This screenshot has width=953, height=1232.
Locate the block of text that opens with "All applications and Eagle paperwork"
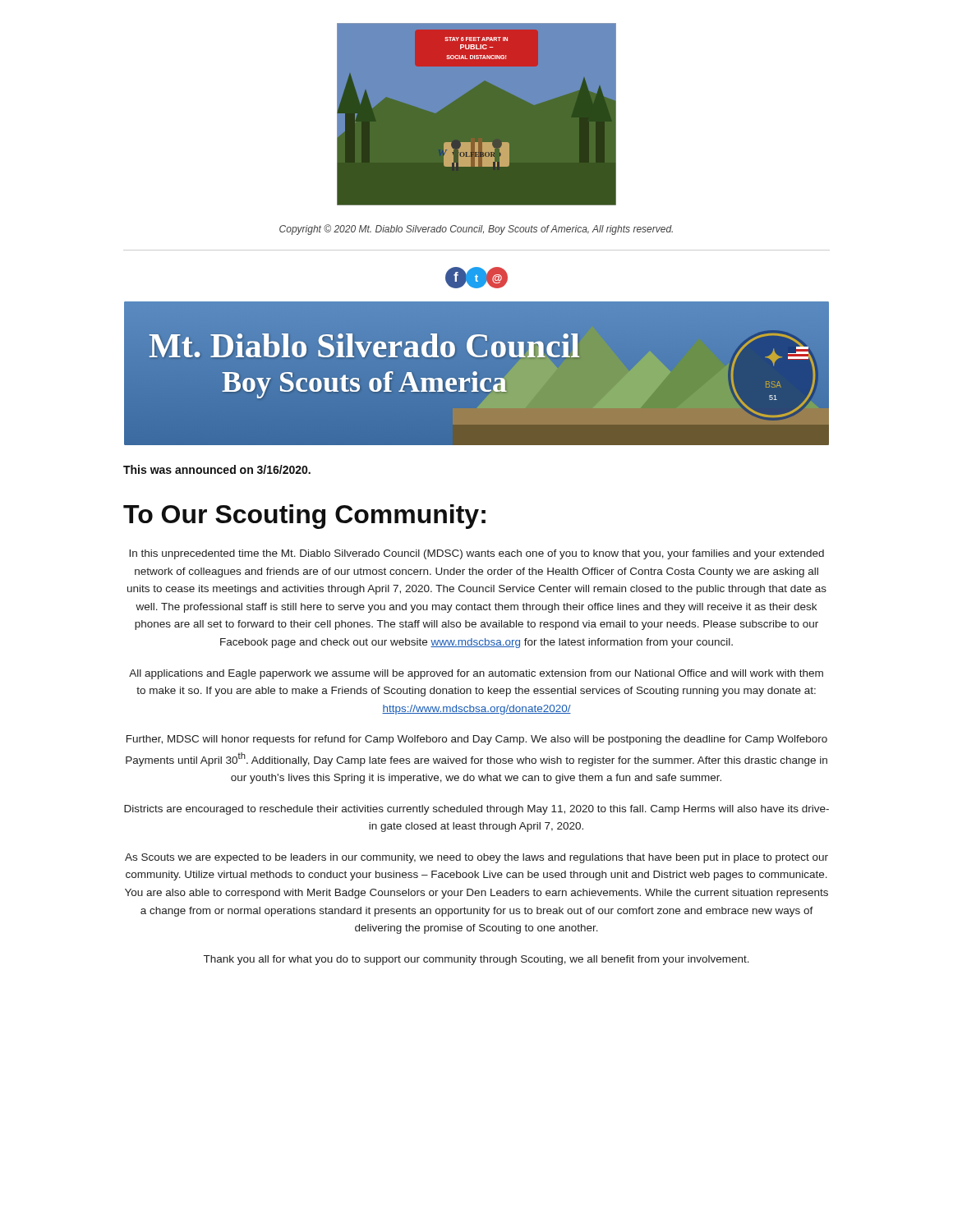coord(476,690)
